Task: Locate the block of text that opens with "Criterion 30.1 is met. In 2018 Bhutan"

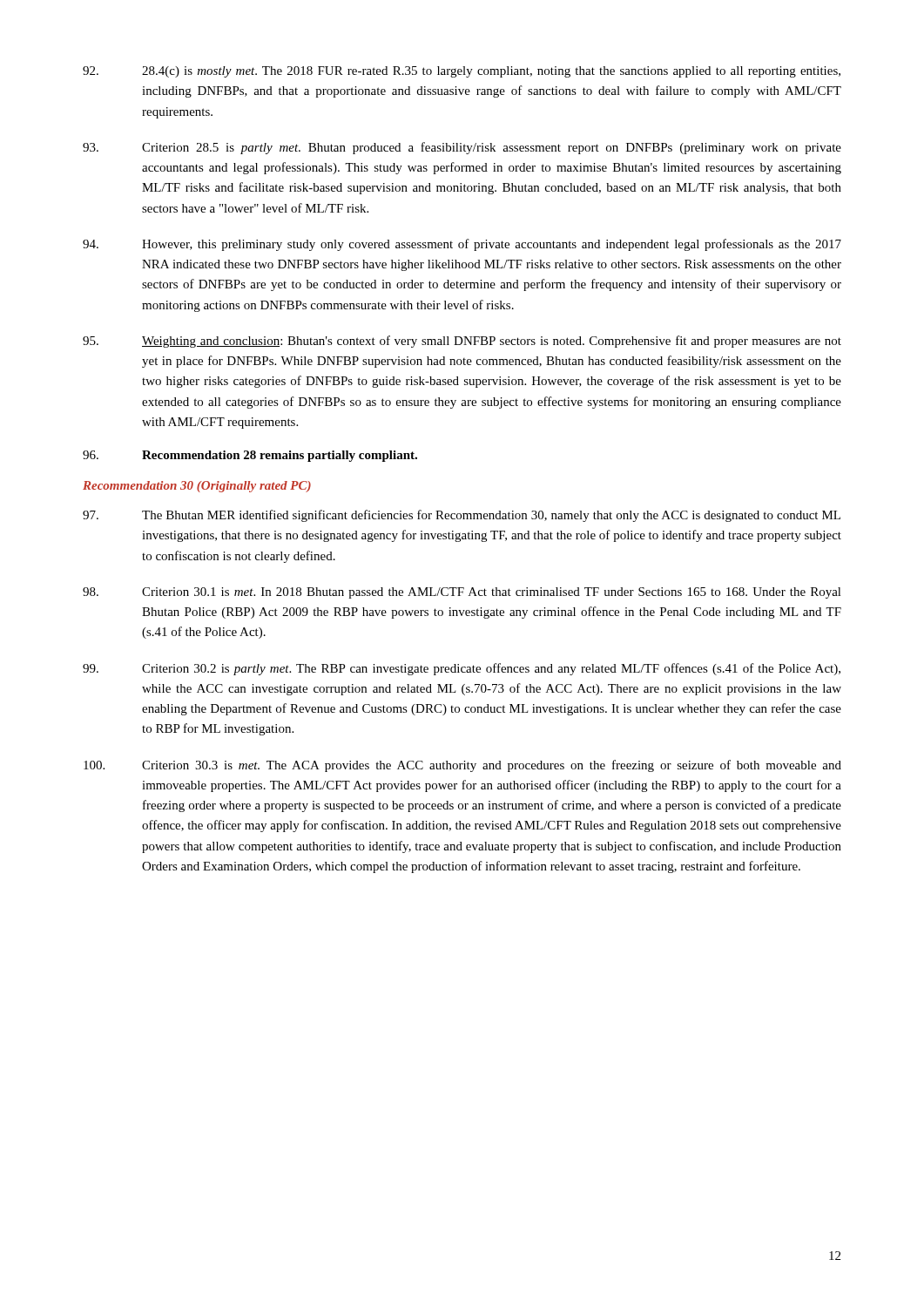Action: coord(462,612)
